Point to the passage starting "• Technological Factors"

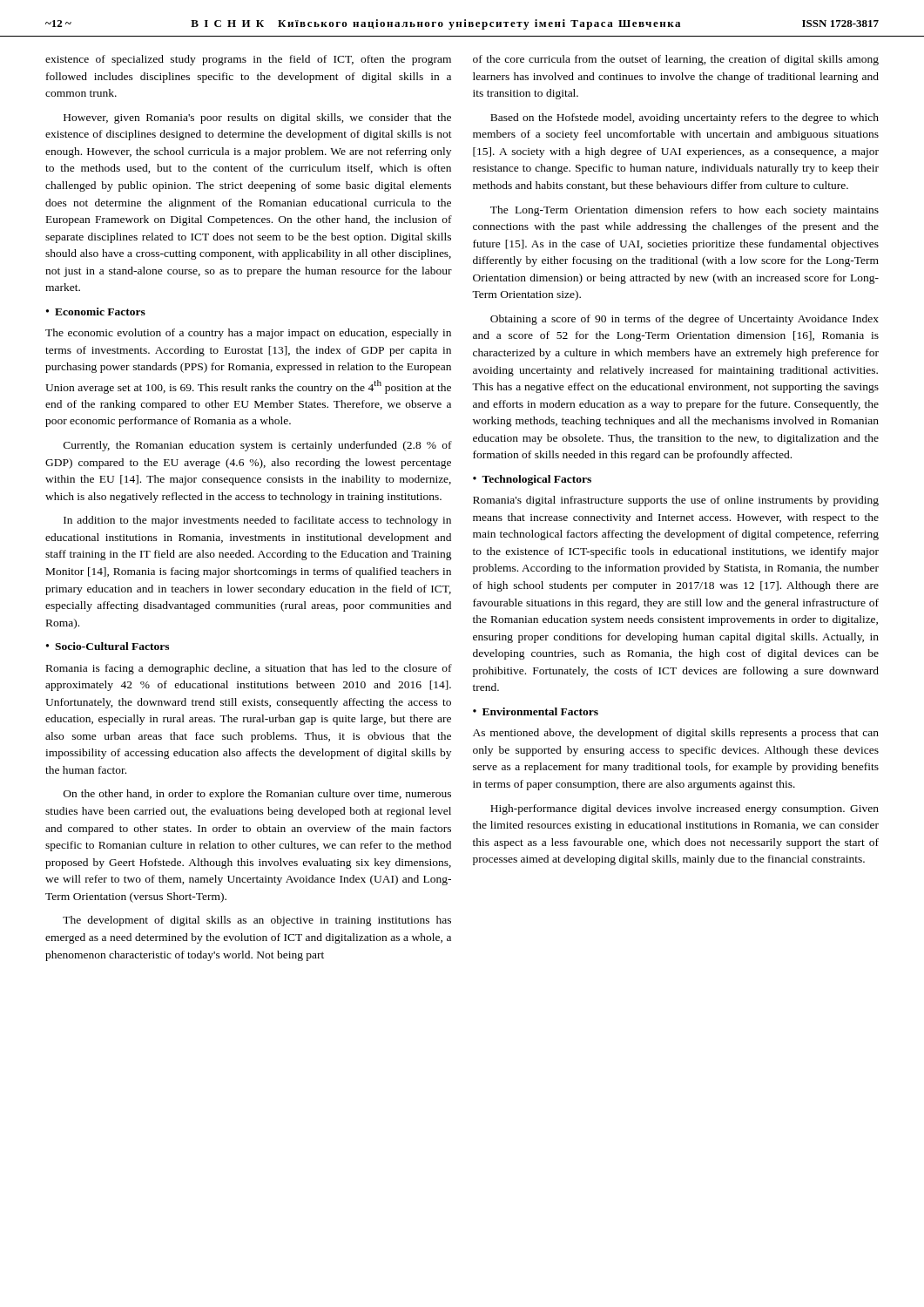pos(532,480)
